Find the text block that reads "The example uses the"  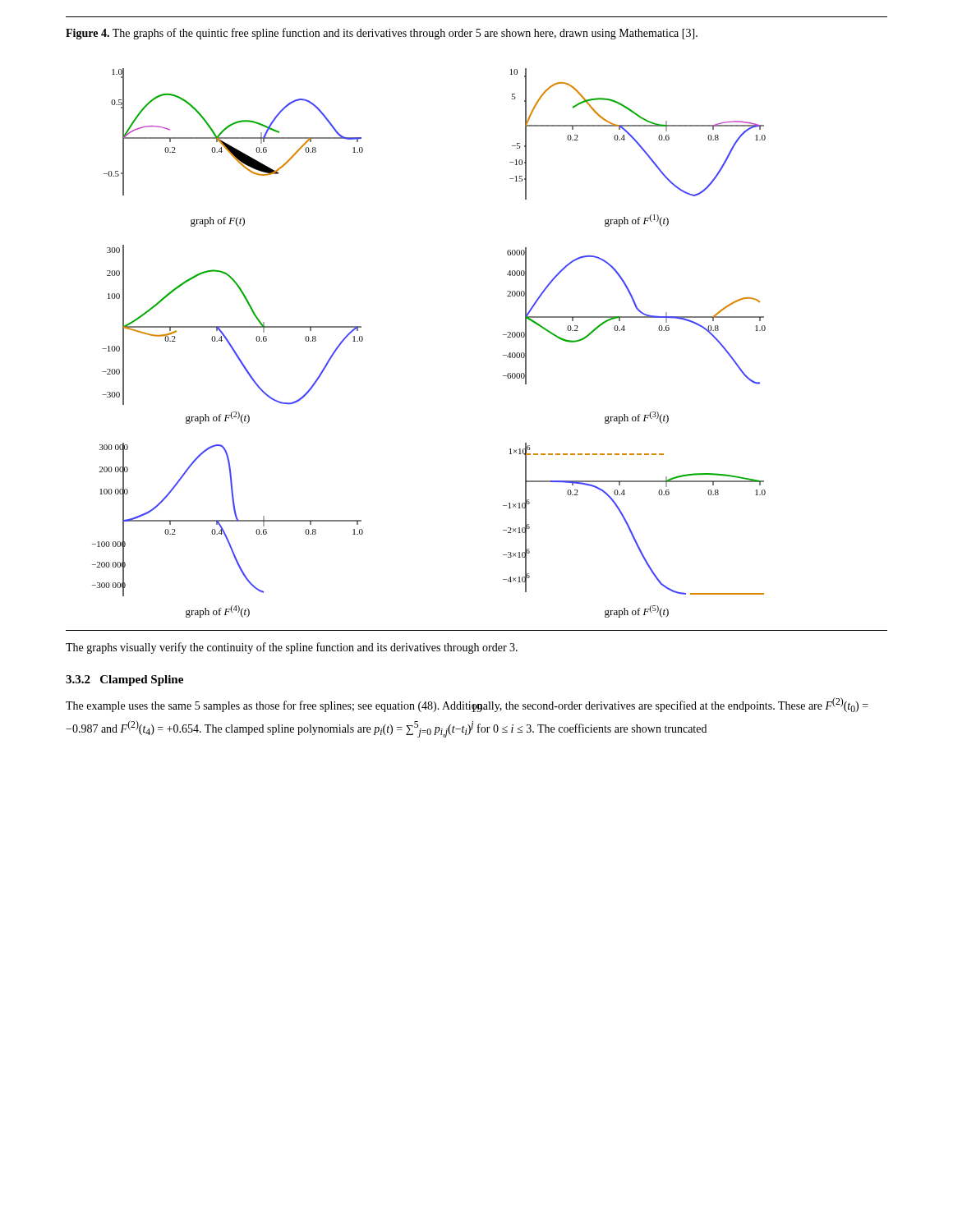tap(467, 717)
